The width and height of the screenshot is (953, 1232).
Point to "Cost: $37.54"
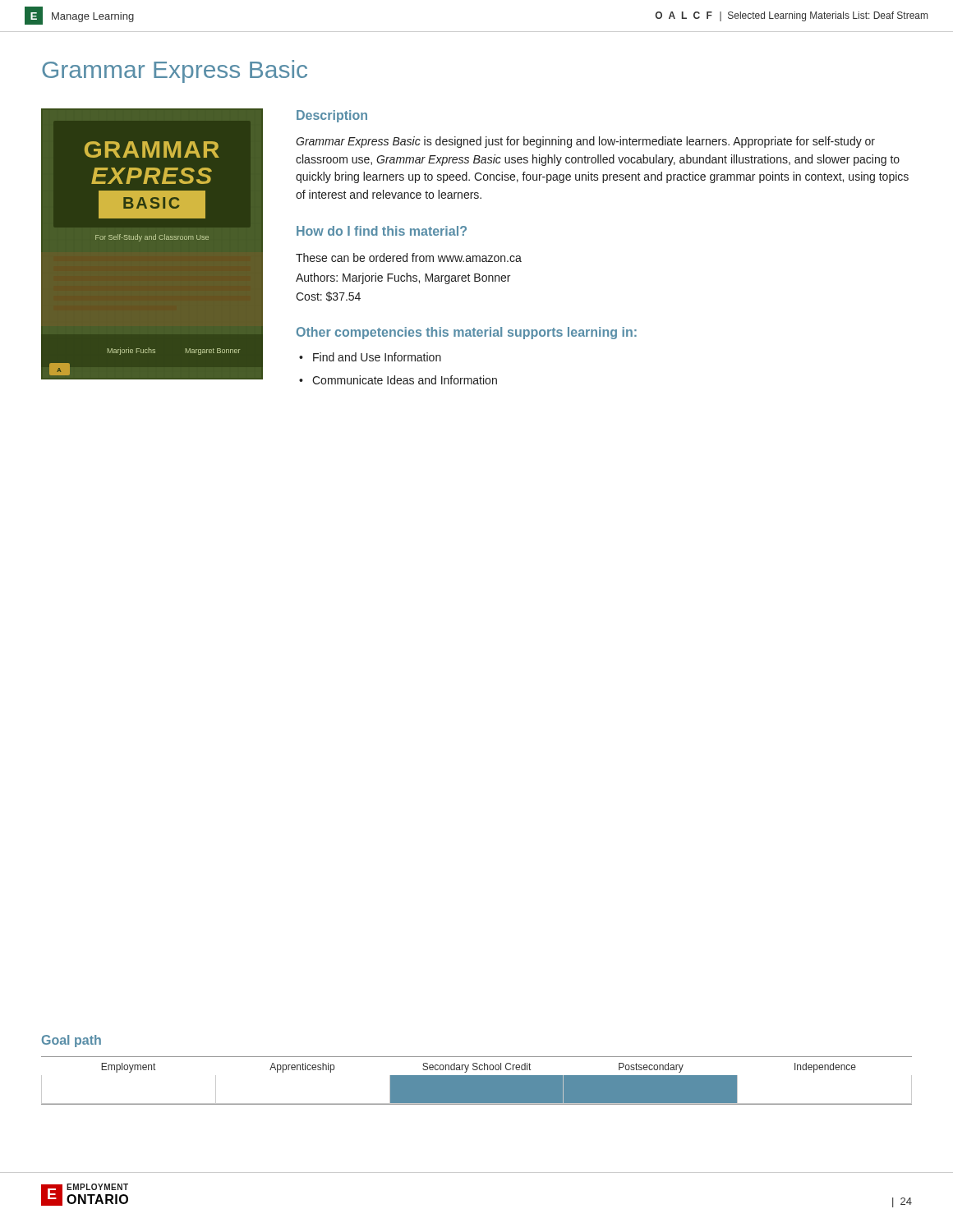328,297
